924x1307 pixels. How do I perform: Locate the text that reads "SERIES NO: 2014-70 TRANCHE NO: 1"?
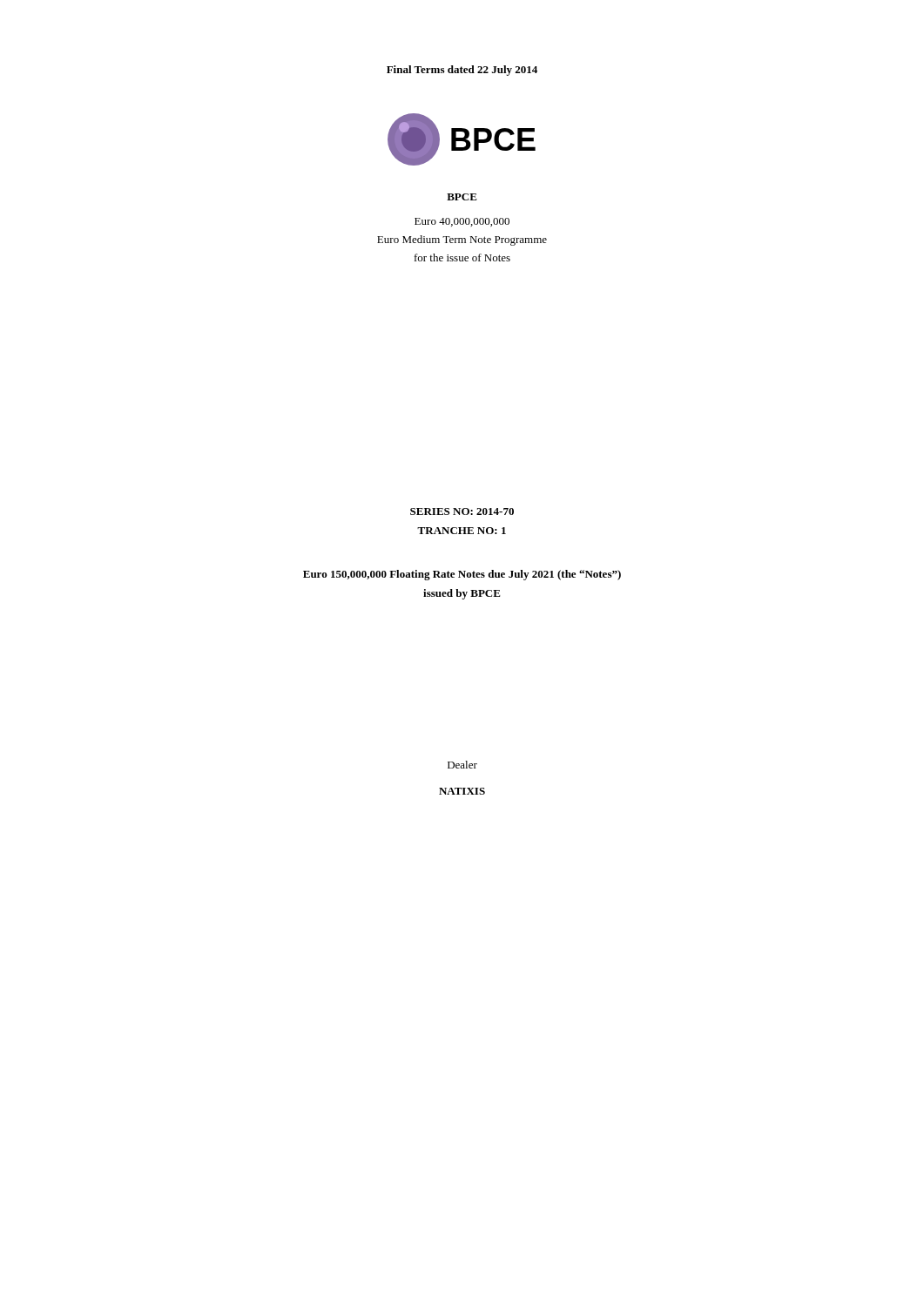(462, 521)
